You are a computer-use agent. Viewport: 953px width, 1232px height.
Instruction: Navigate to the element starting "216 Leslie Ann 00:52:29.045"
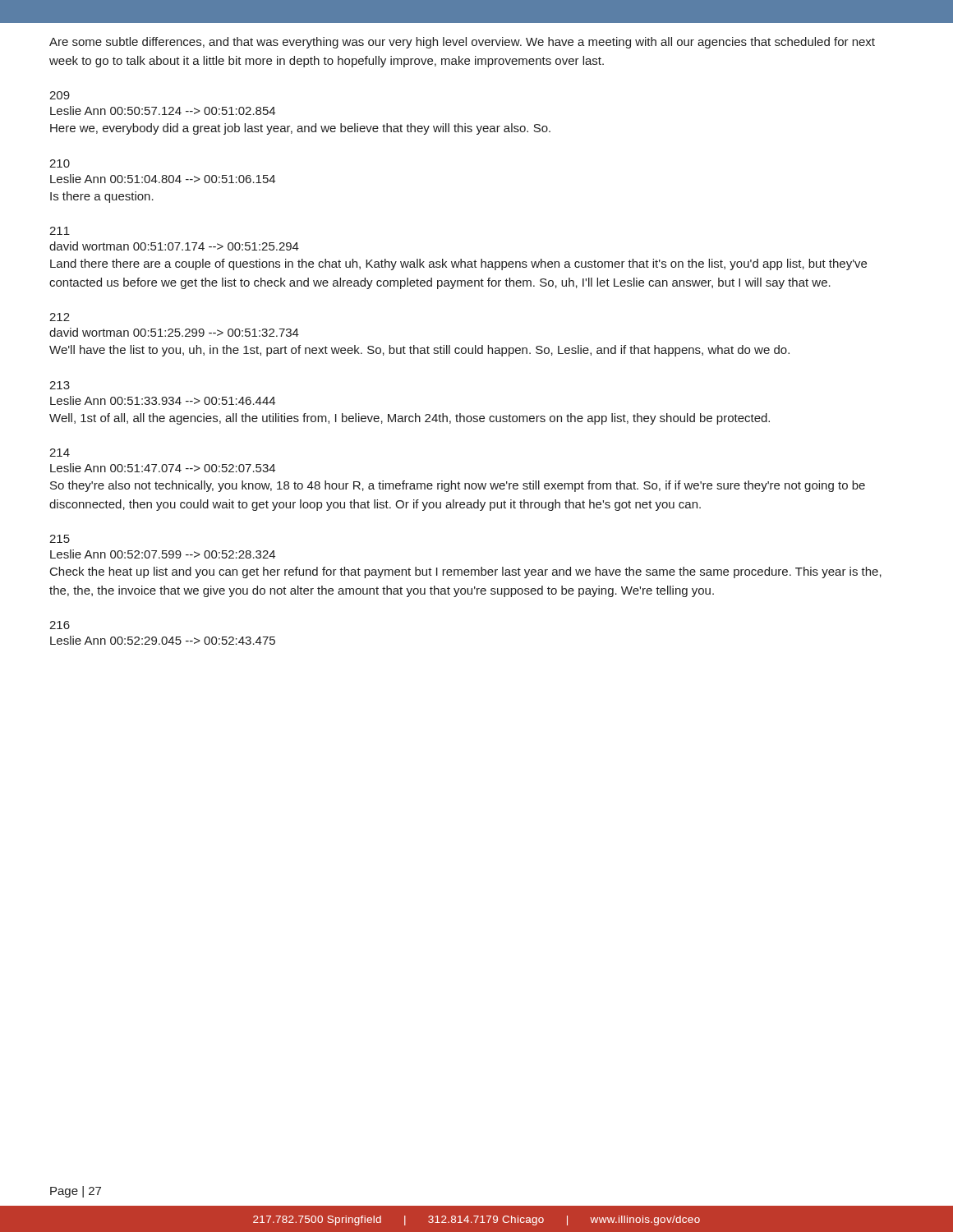(60, 625)
